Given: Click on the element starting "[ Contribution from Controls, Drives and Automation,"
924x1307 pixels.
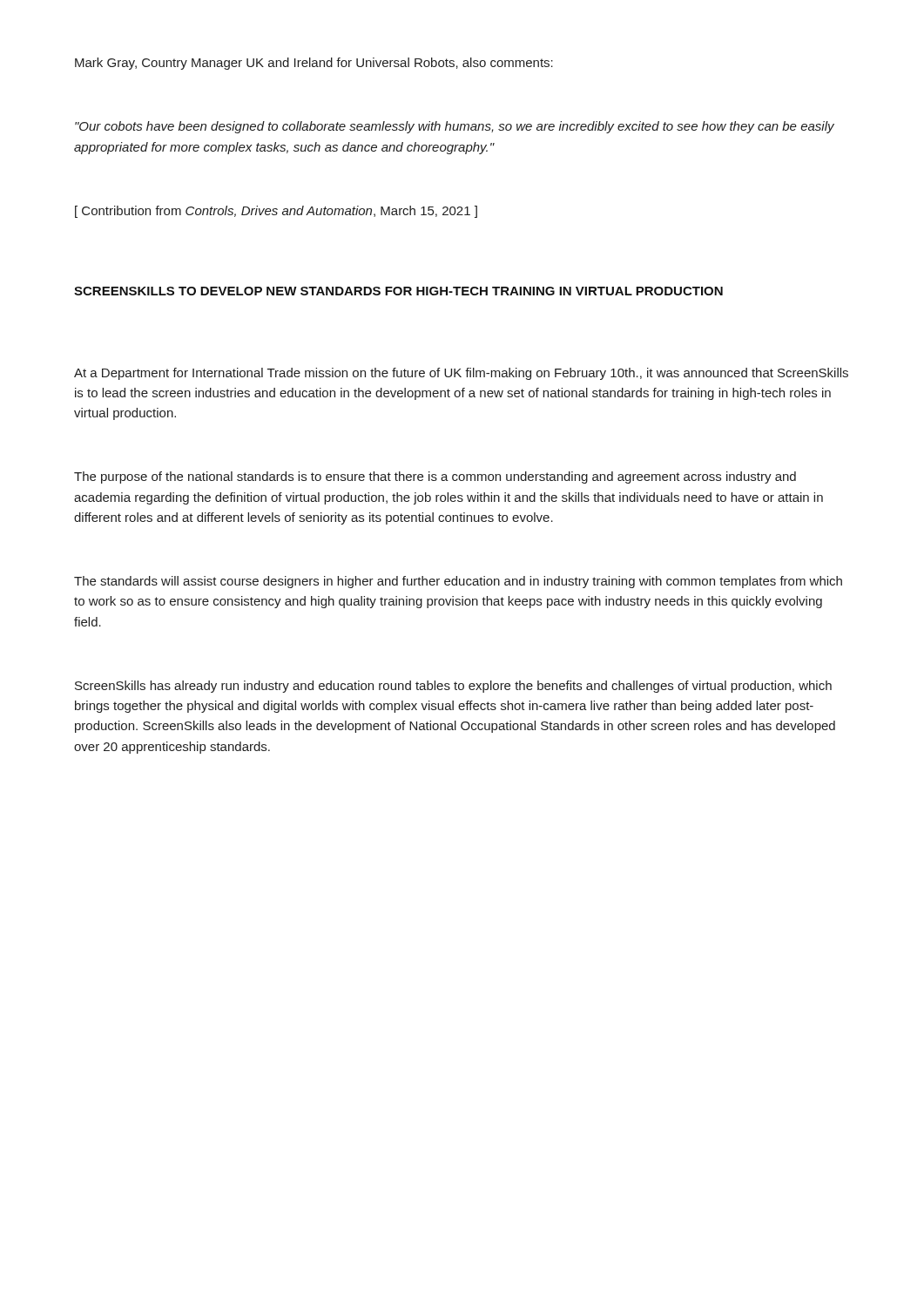Looking at the screenshot, I should click(276, 210).
